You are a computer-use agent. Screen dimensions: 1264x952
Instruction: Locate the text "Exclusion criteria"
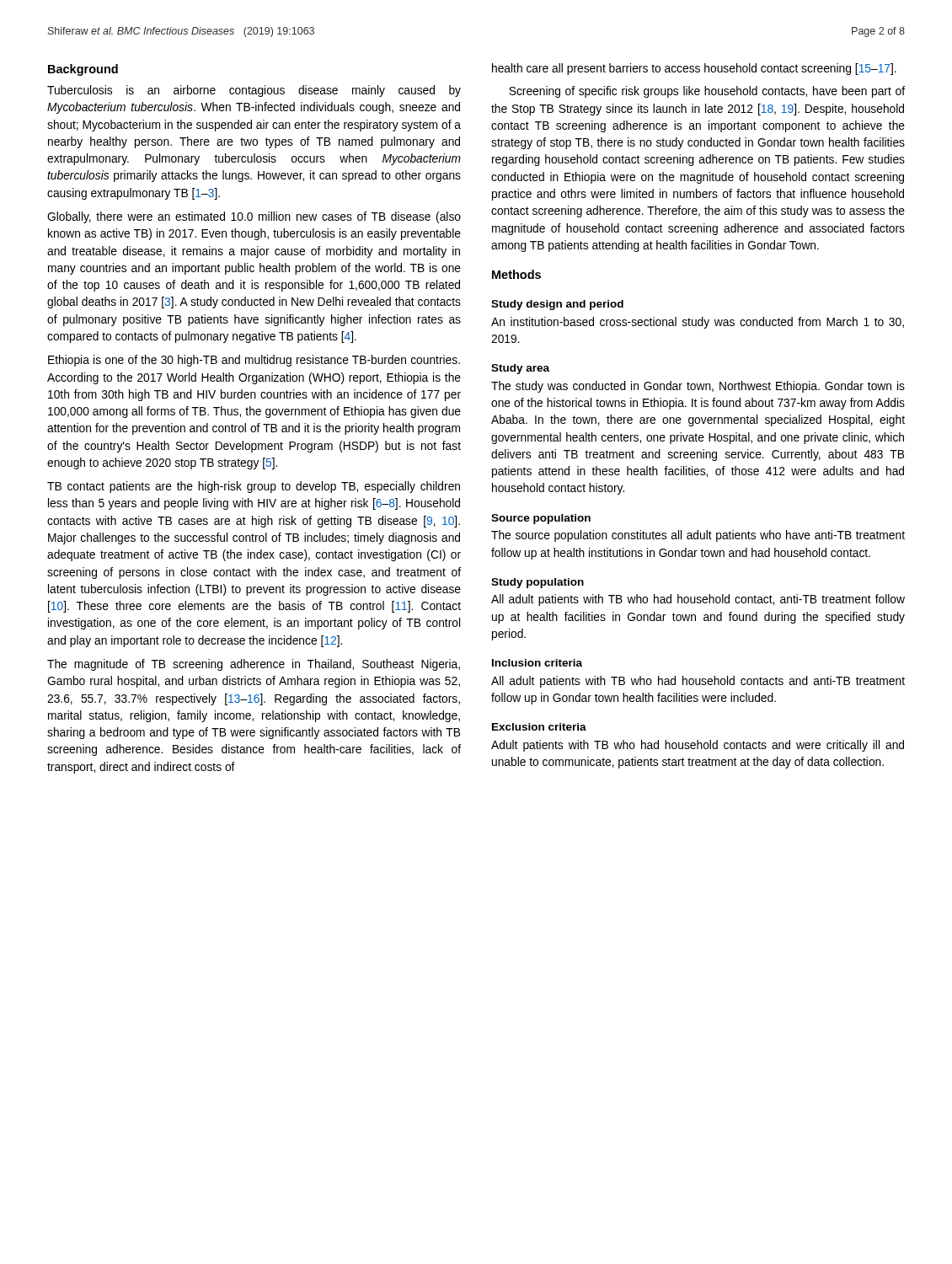point(539,727)
